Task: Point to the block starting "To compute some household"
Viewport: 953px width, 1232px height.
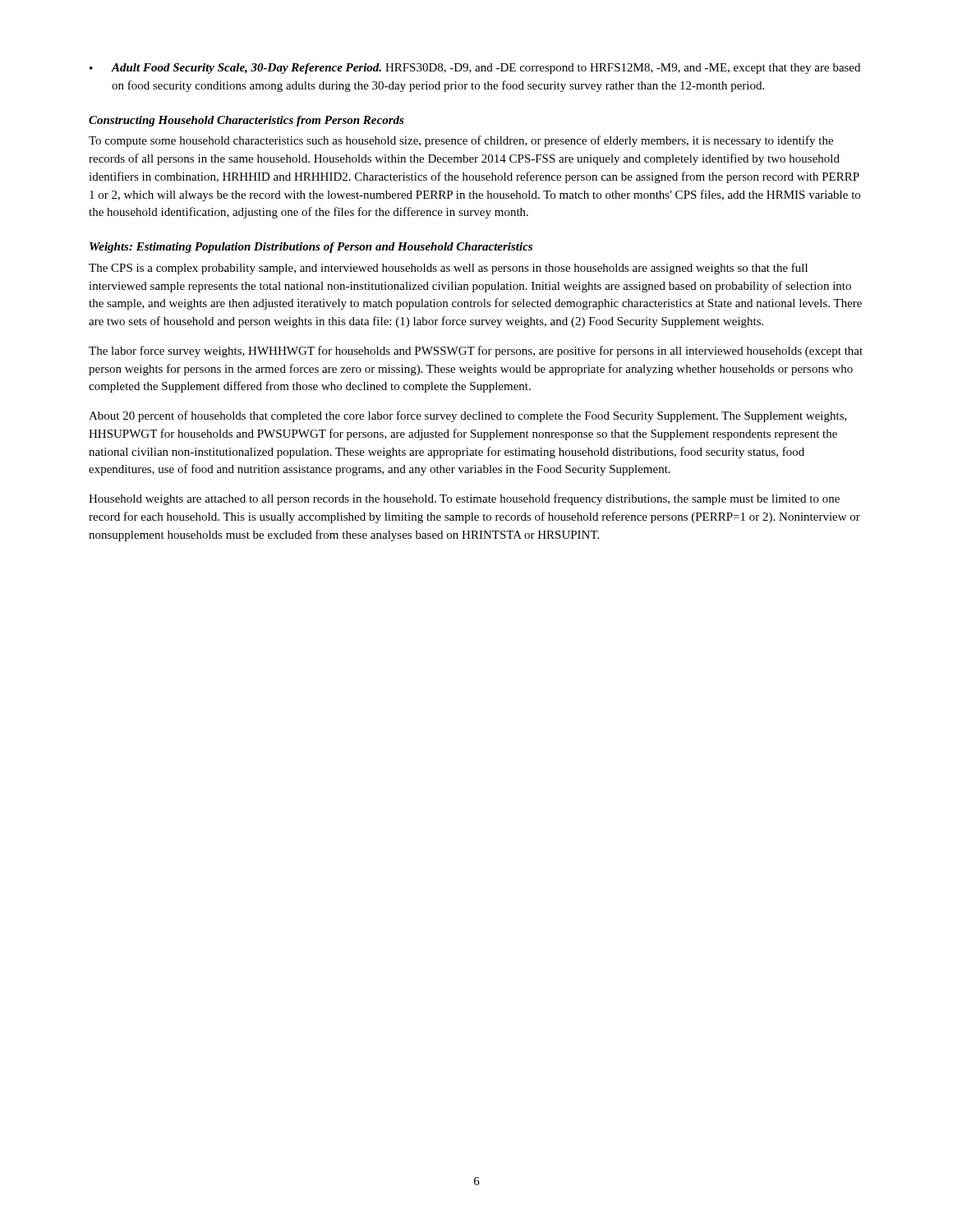Action: pyautogui.click(x=475, y=176)
